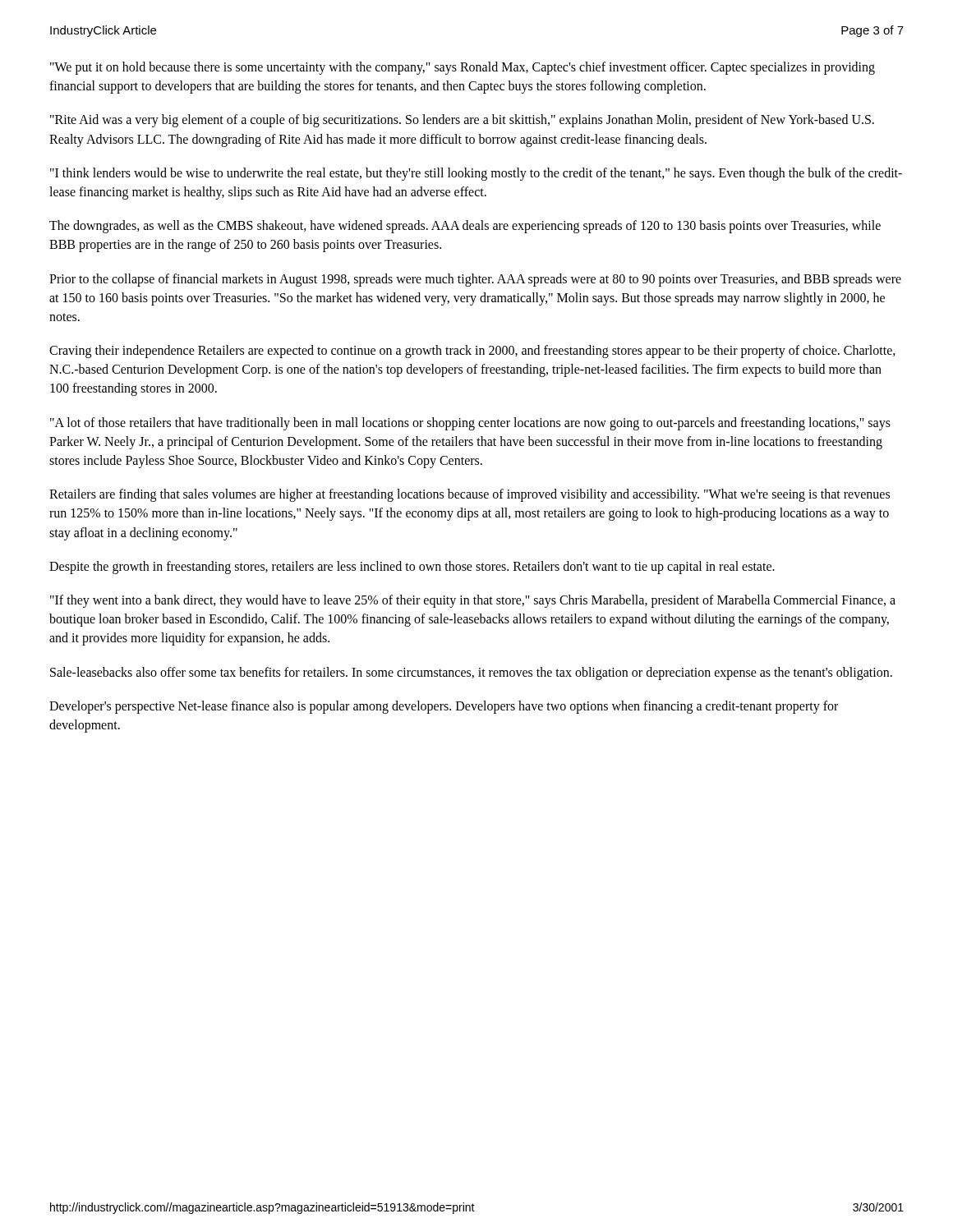
Task: Select the text block with the text "Craving their independence Retailers are"
Action: (x=472, y=369)
